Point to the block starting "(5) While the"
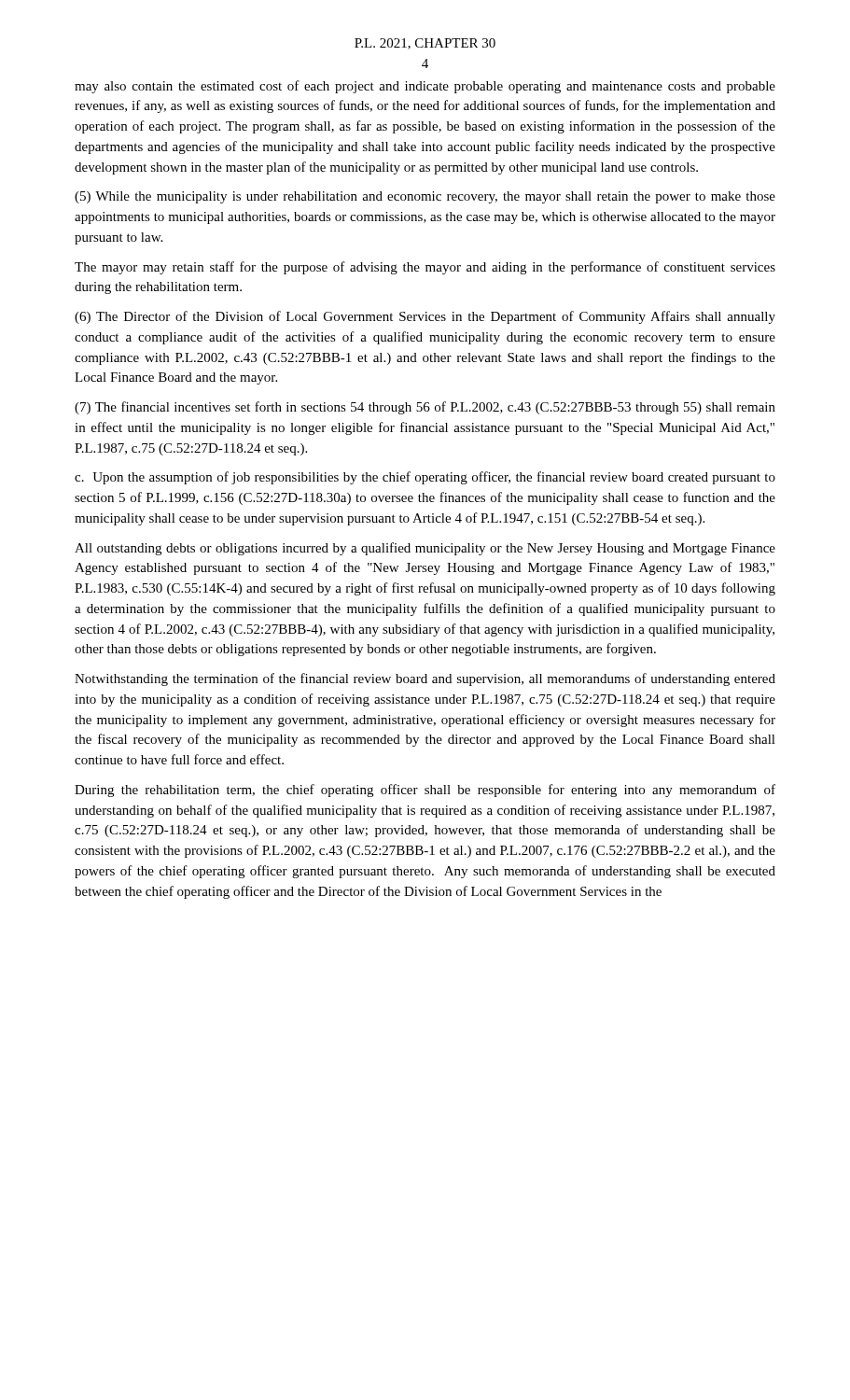850x1400 pixels. (x=425, y=217)
